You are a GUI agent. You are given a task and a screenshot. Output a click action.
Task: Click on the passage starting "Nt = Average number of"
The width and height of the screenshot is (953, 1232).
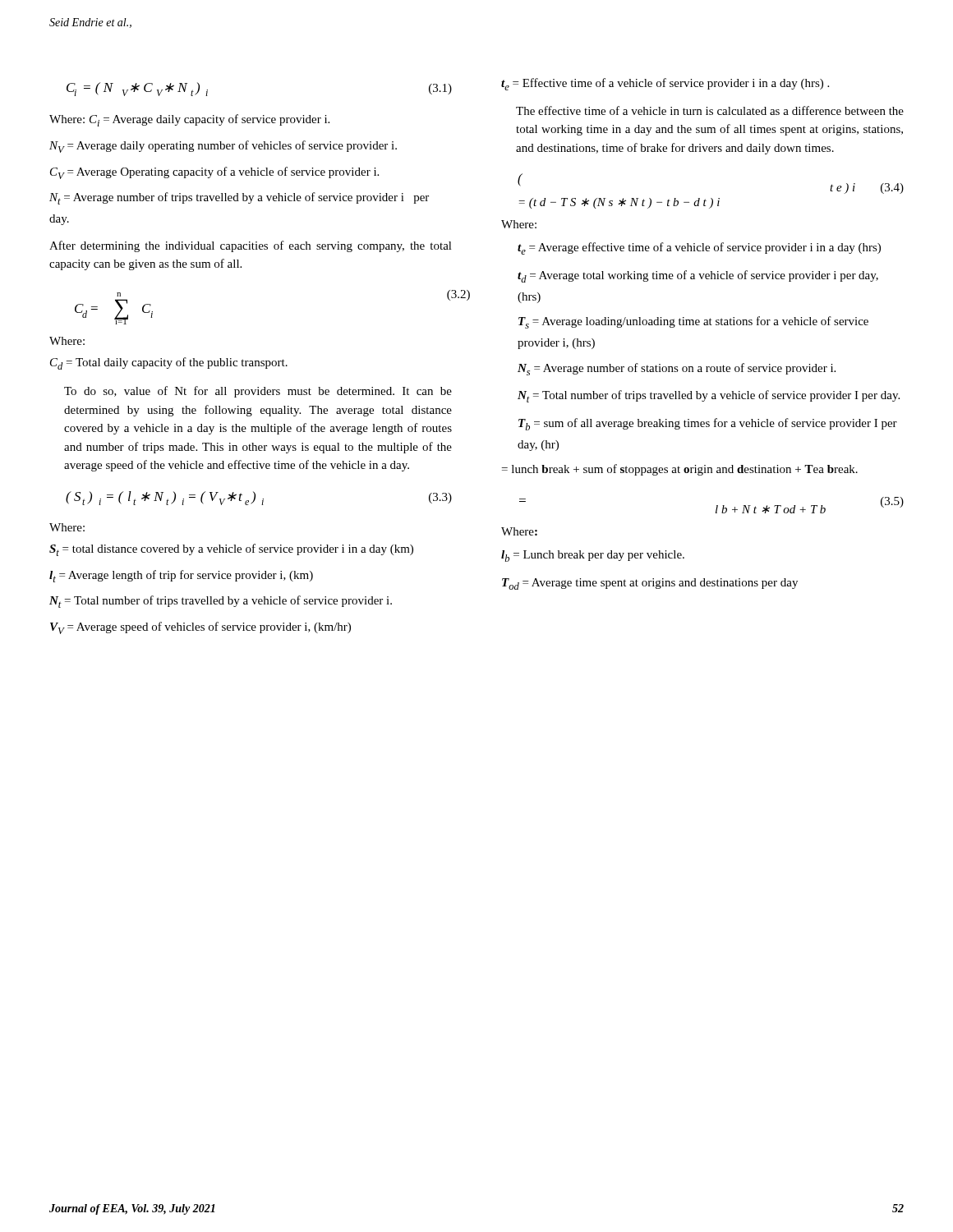coord(239,208)
